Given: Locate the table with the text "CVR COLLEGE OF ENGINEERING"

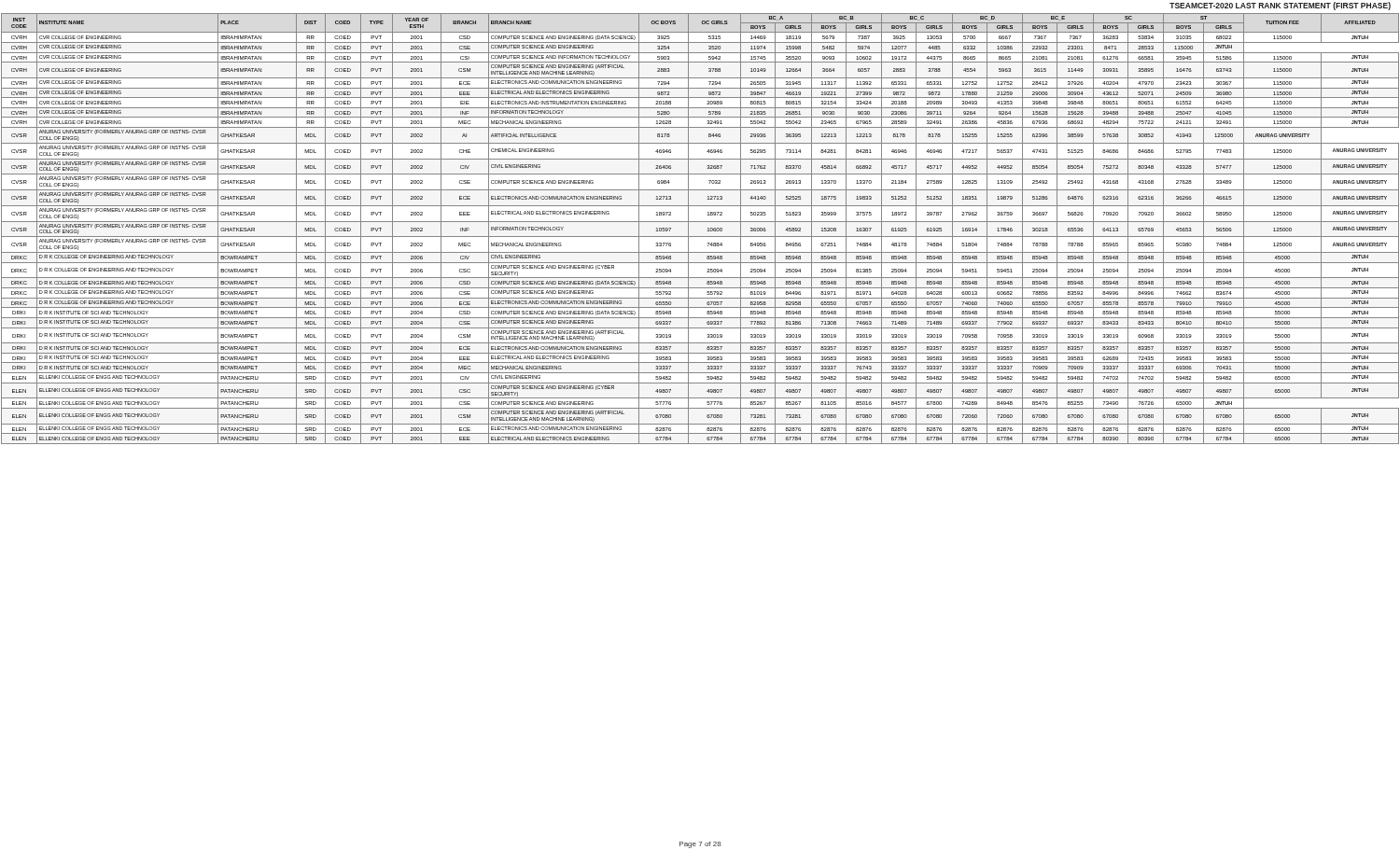Looking at the screenshot, I should [x=700, y=229].
